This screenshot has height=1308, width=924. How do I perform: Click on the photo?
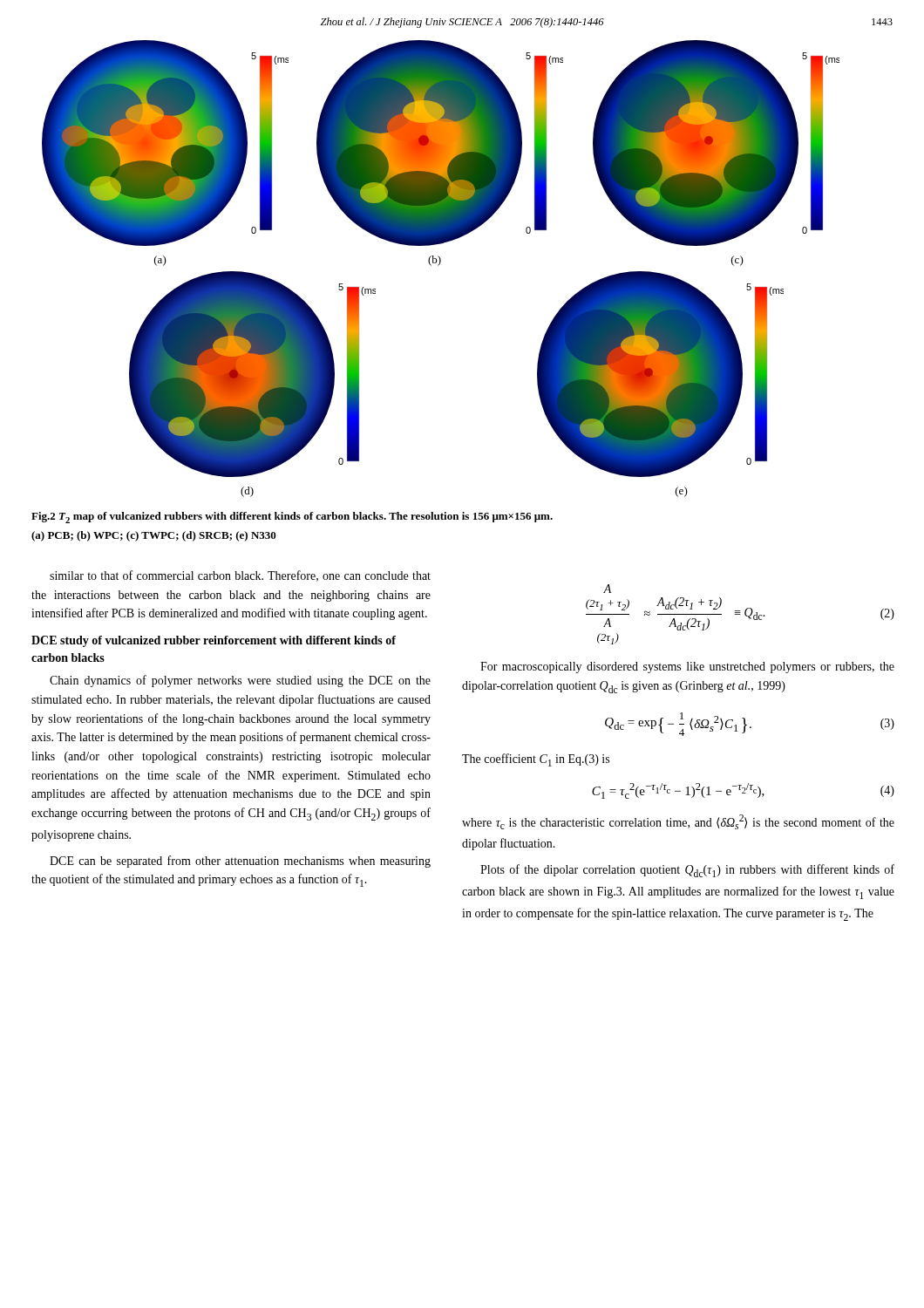(x=462, y=275)
